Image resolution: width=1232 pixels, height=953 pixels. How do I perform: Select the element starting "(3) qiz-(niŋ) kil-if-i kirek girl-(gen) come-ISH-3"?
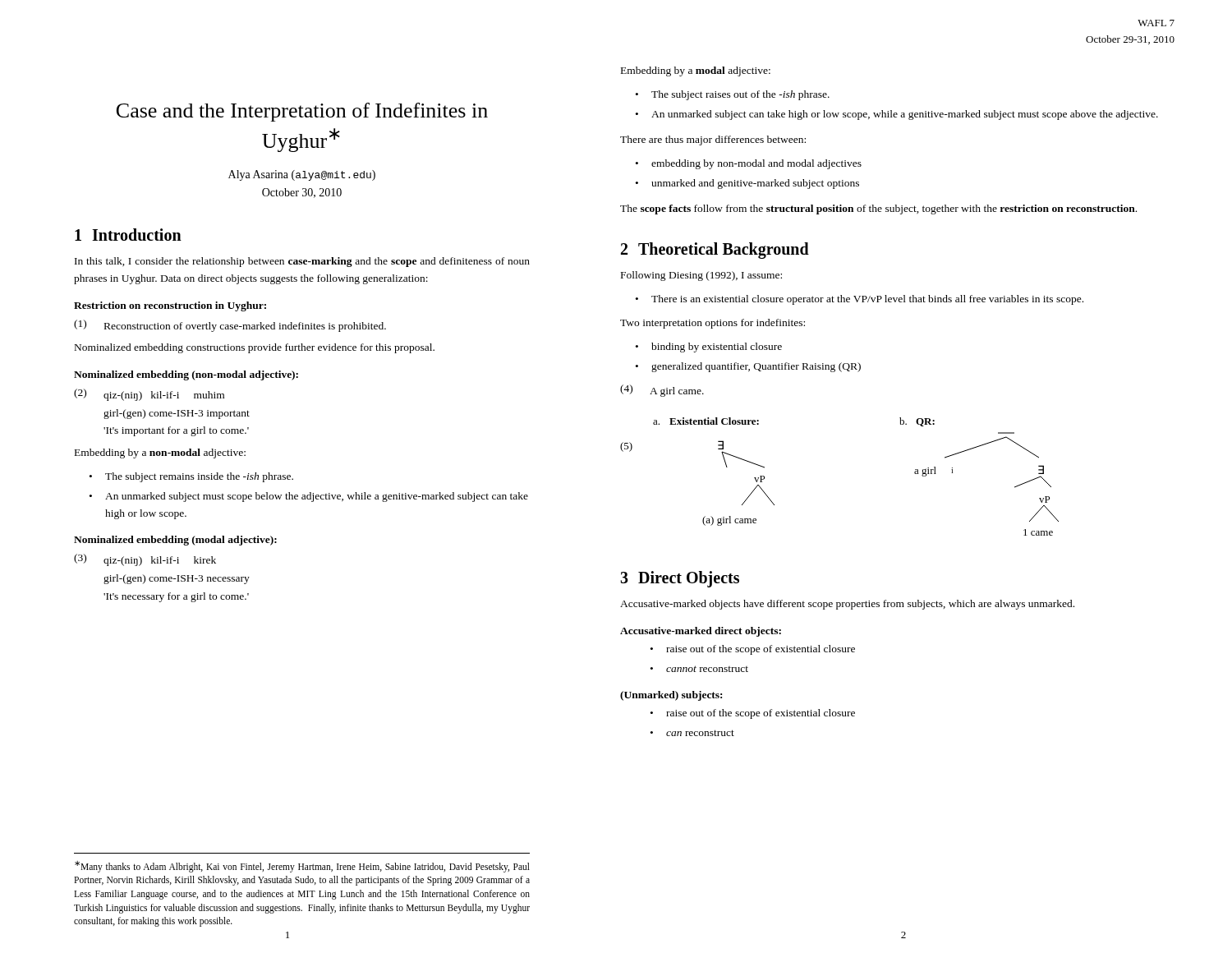pyautogui.click(x=145, y=560)
